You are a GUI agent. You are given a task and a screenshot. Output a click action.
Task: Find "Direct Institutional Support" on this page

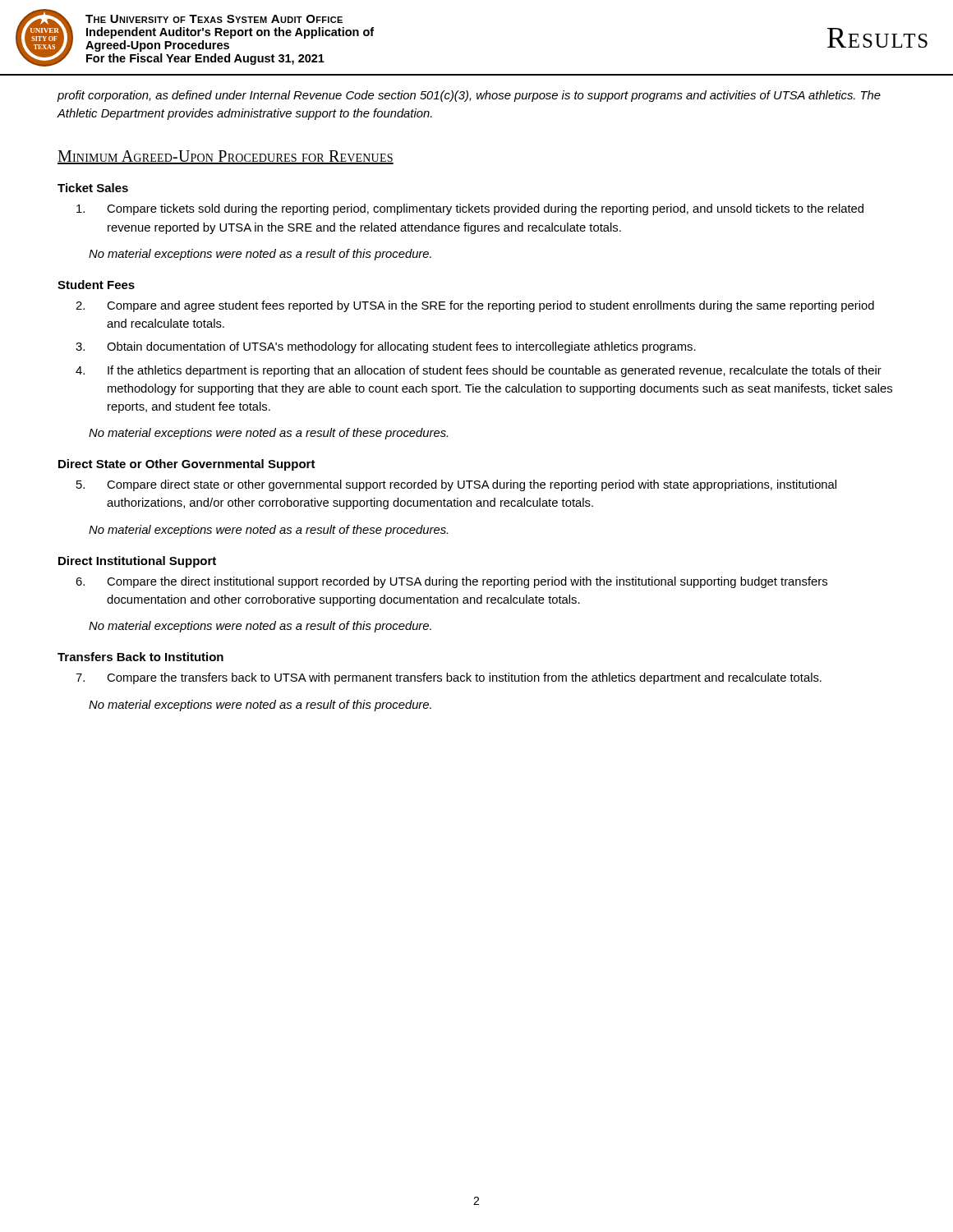pos(137,560)
